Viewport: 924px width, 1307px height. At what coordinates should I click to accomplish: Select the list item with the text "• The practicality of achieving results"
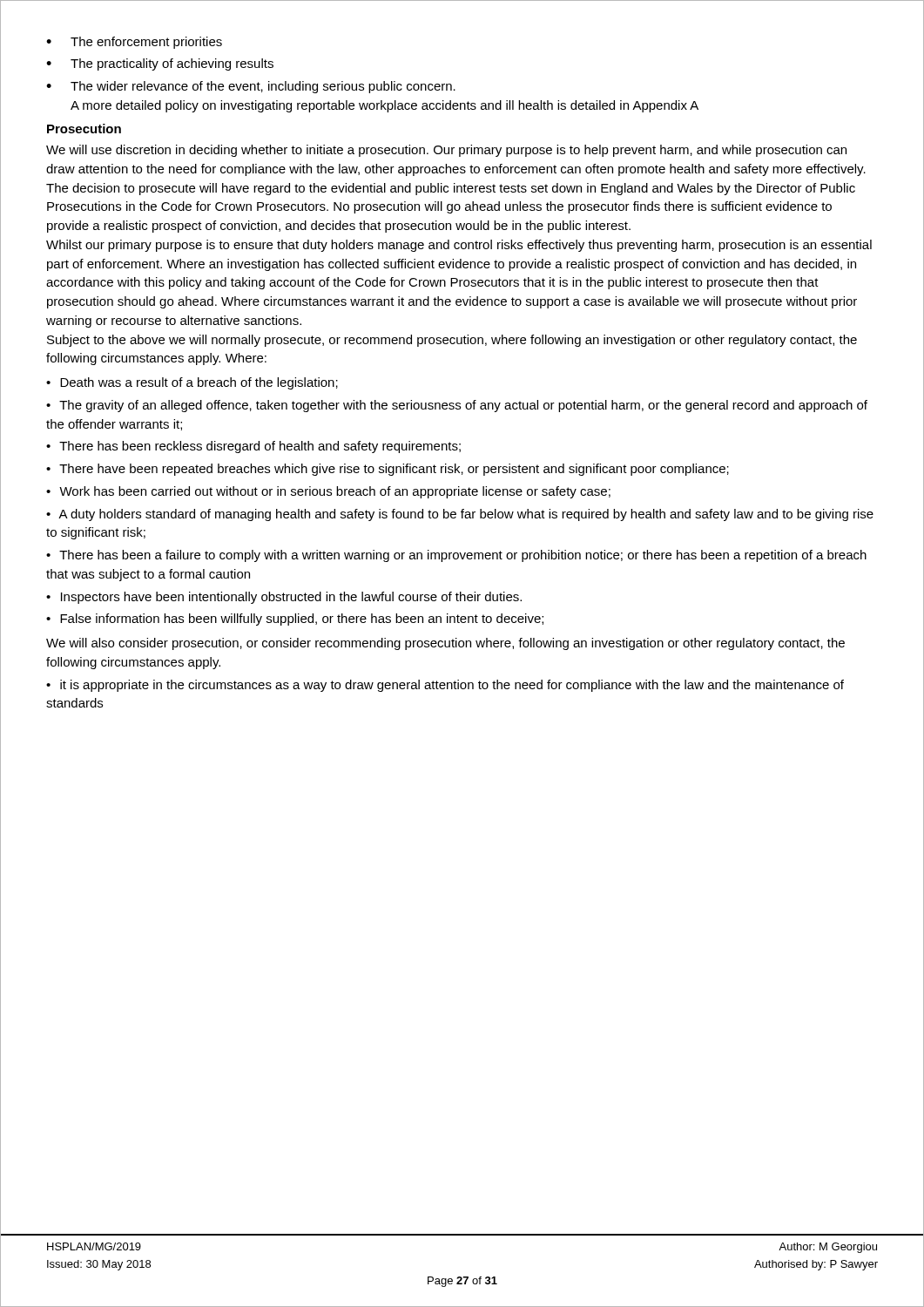160,65
